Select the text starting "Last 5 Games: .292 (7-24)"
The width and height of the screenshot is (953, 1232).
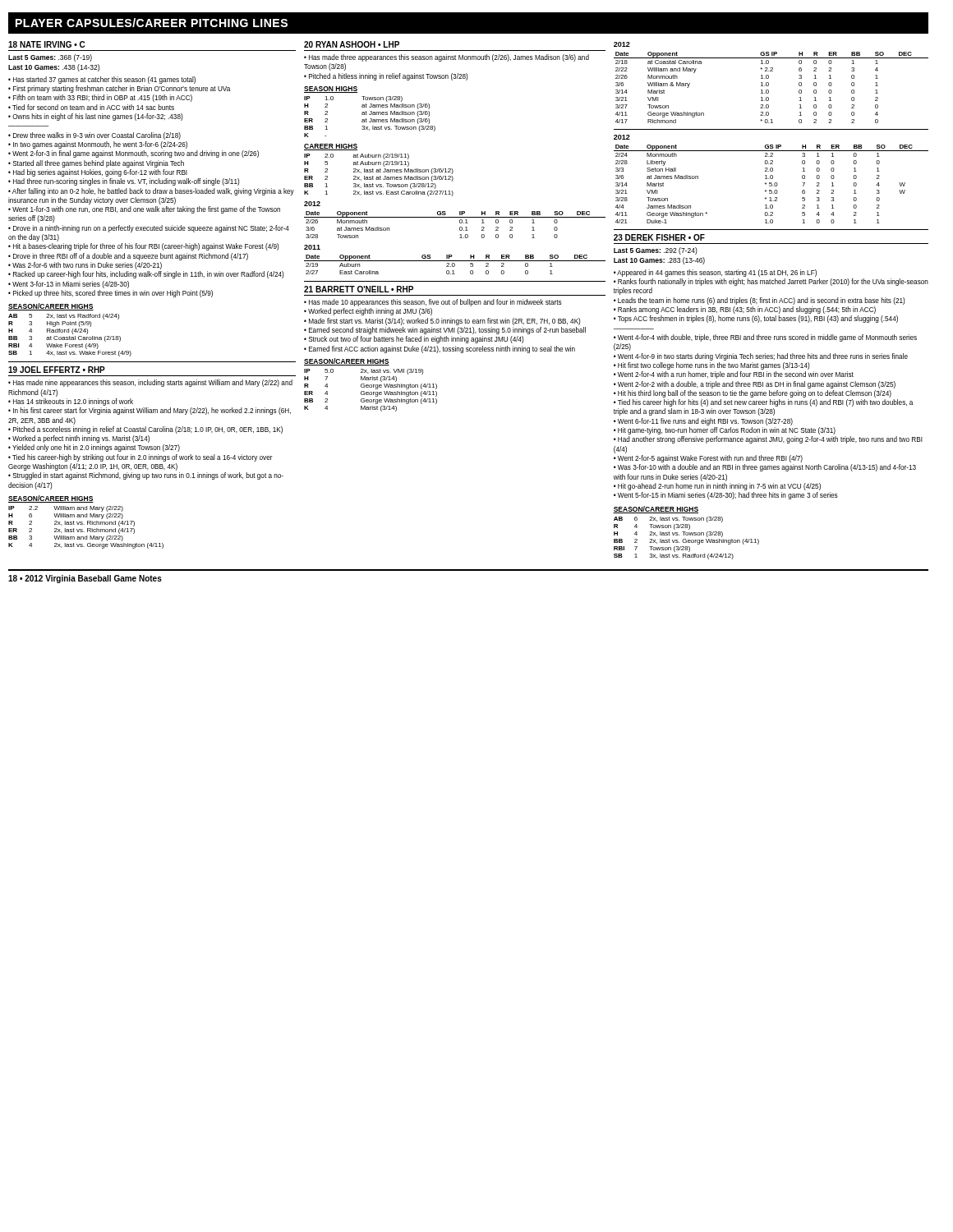(659, 255)
